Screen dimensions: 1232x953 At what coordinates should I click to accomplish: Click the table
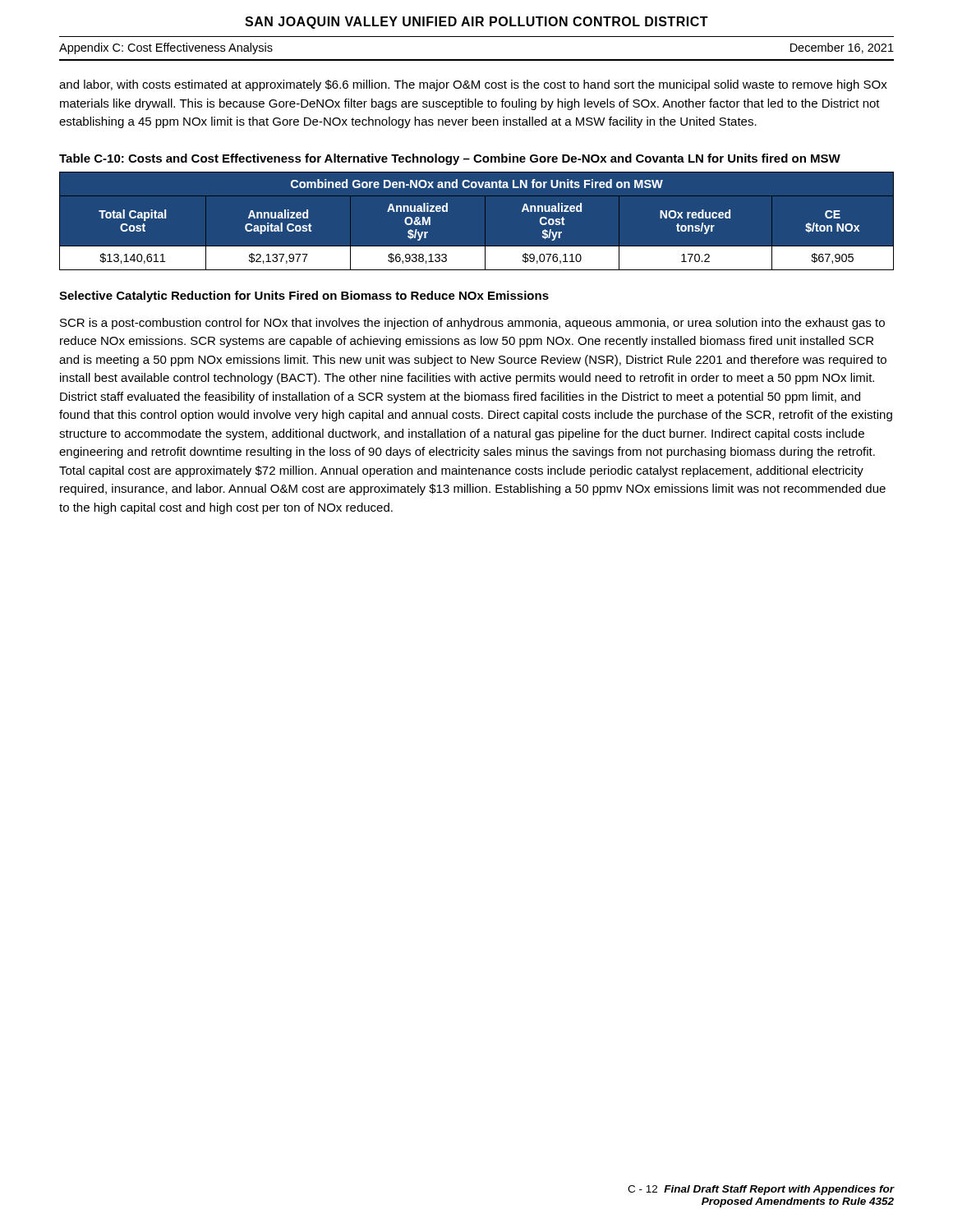pyautogui.click(x=476, y=221)
